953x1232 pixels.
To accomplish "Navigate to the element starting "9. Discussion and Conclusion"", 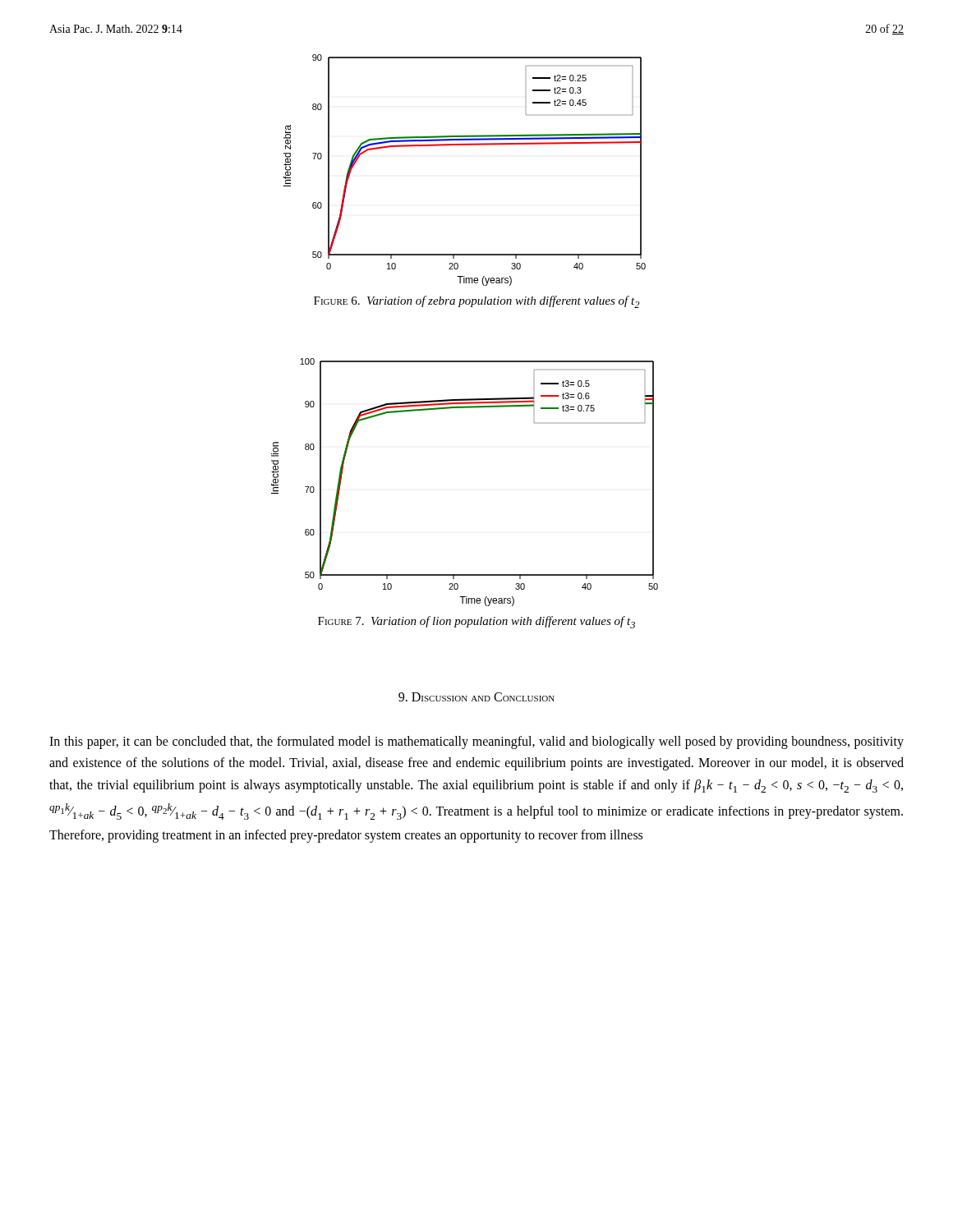I will click(476, 697).
